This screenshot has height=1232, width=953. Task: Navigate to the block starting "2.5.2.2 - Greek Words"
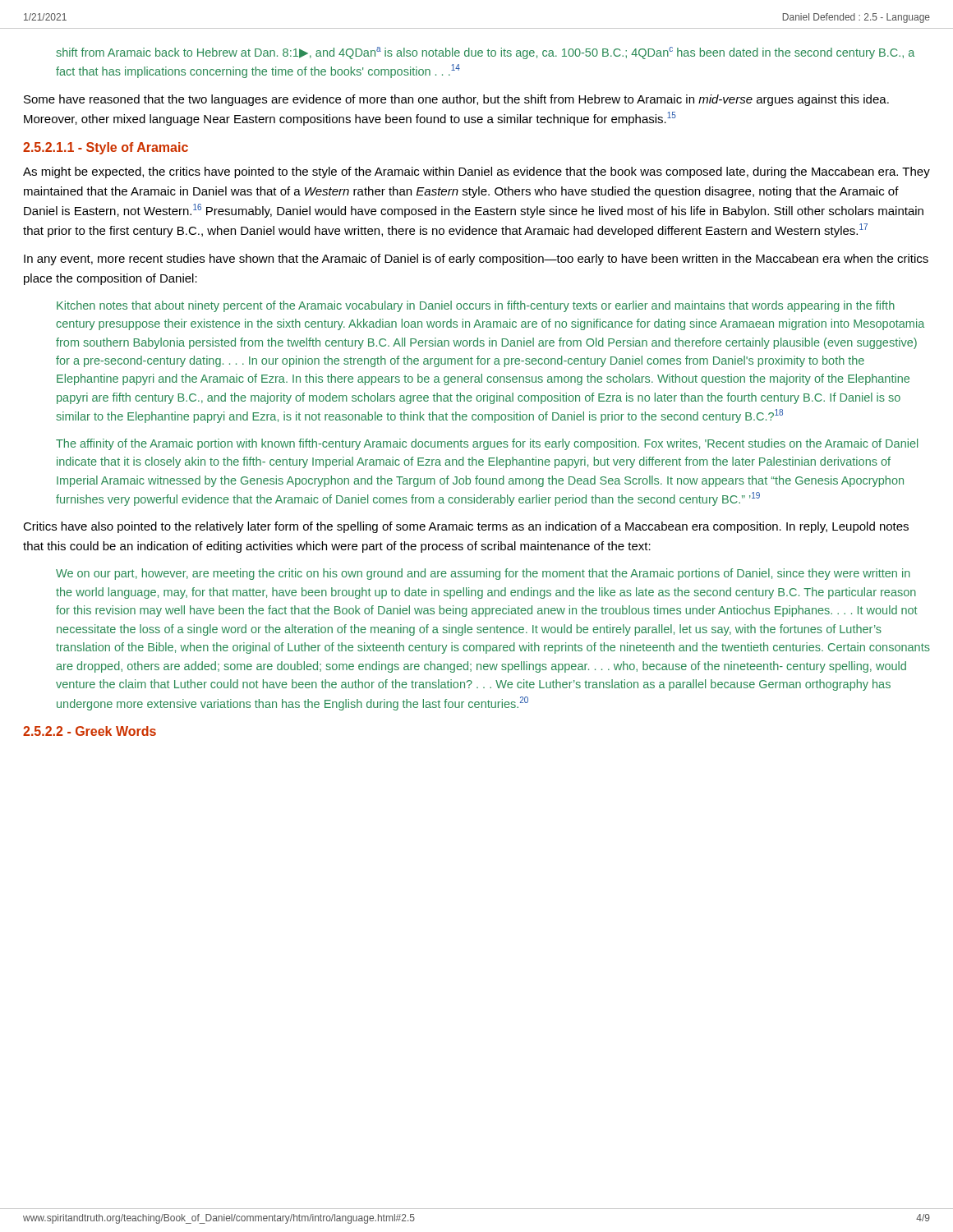(x=90, y=731)
